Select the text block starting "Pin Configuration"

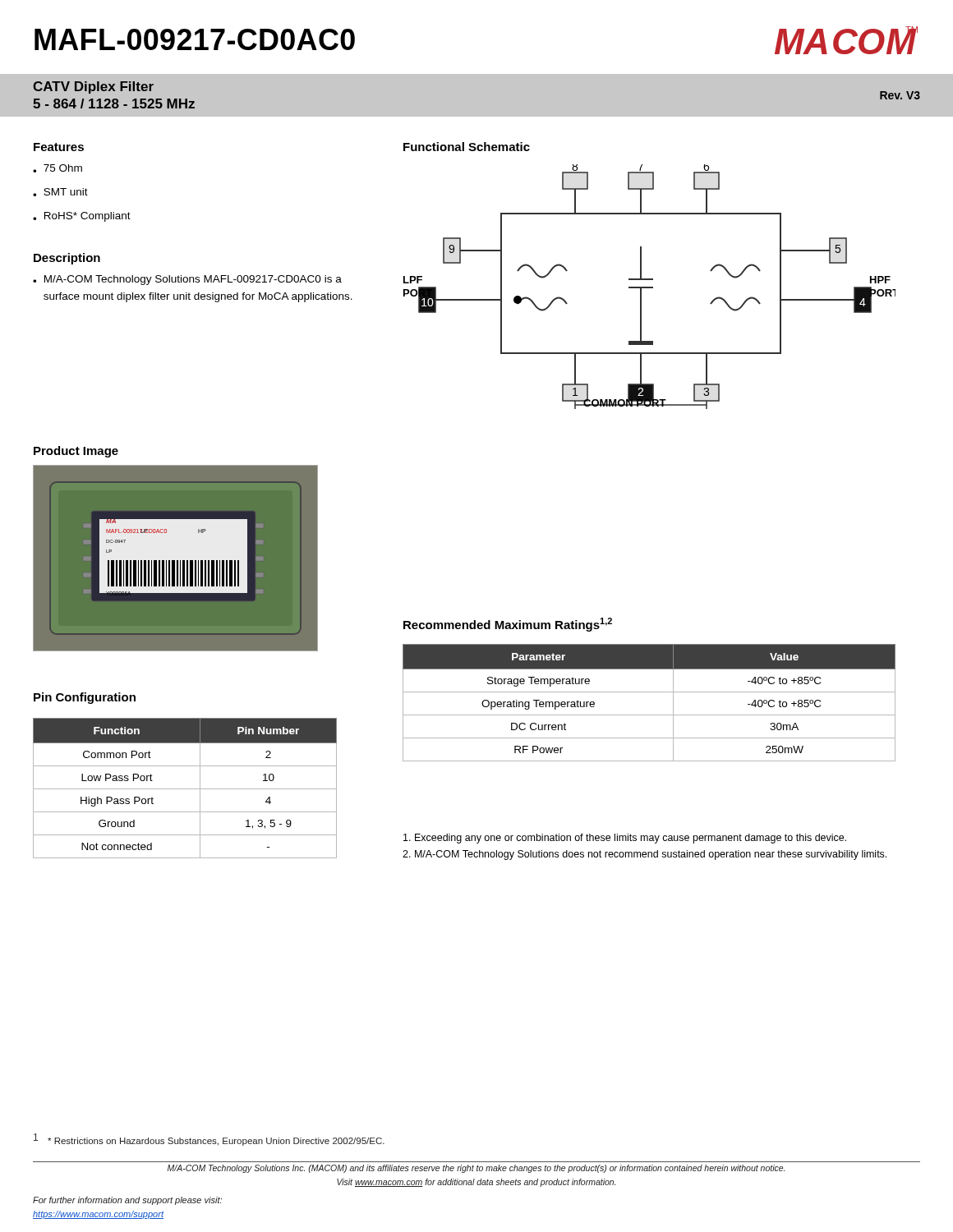click(x=85, y=697)
